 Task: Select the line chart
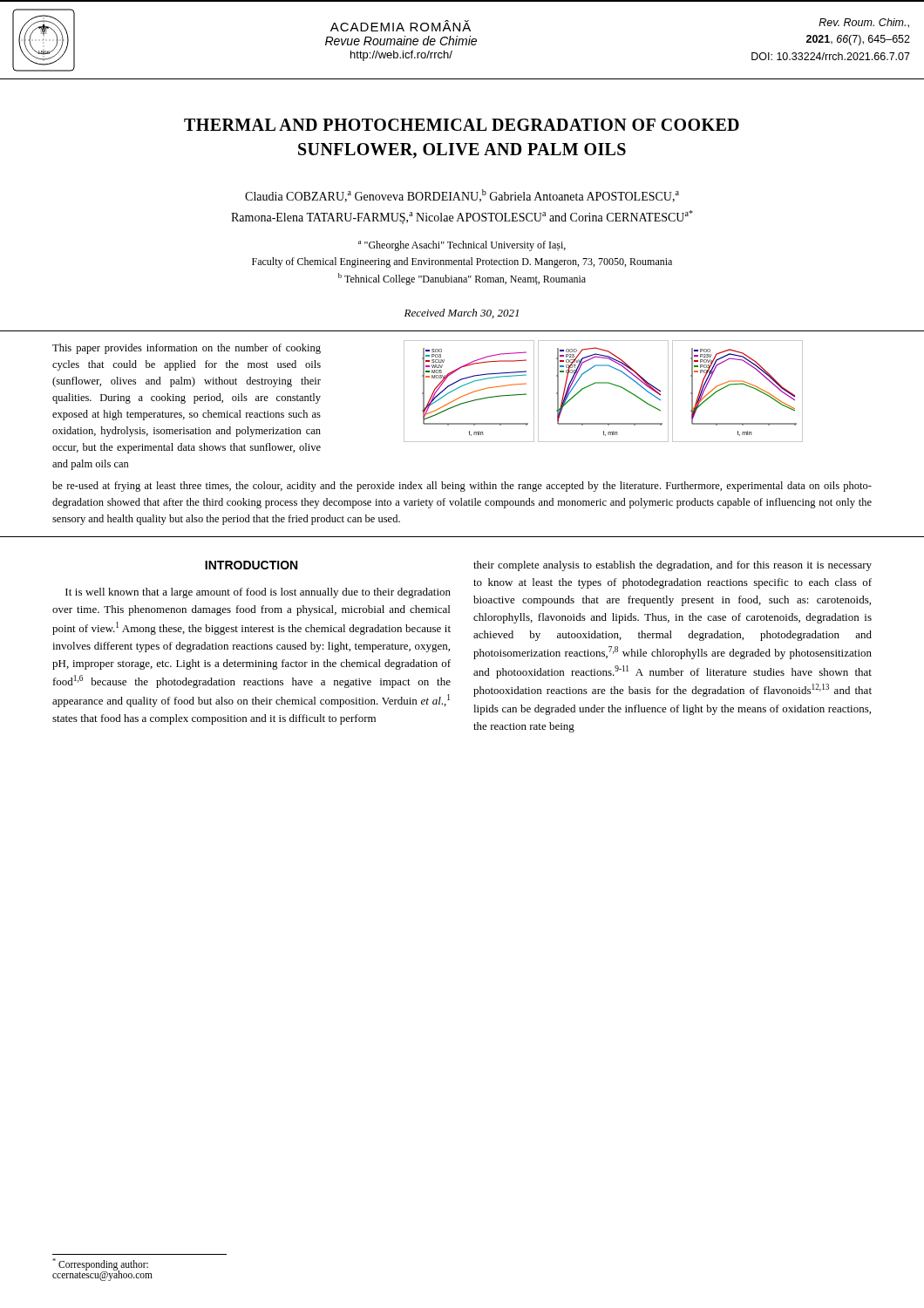pyautogui.click(x=603, y=391)
